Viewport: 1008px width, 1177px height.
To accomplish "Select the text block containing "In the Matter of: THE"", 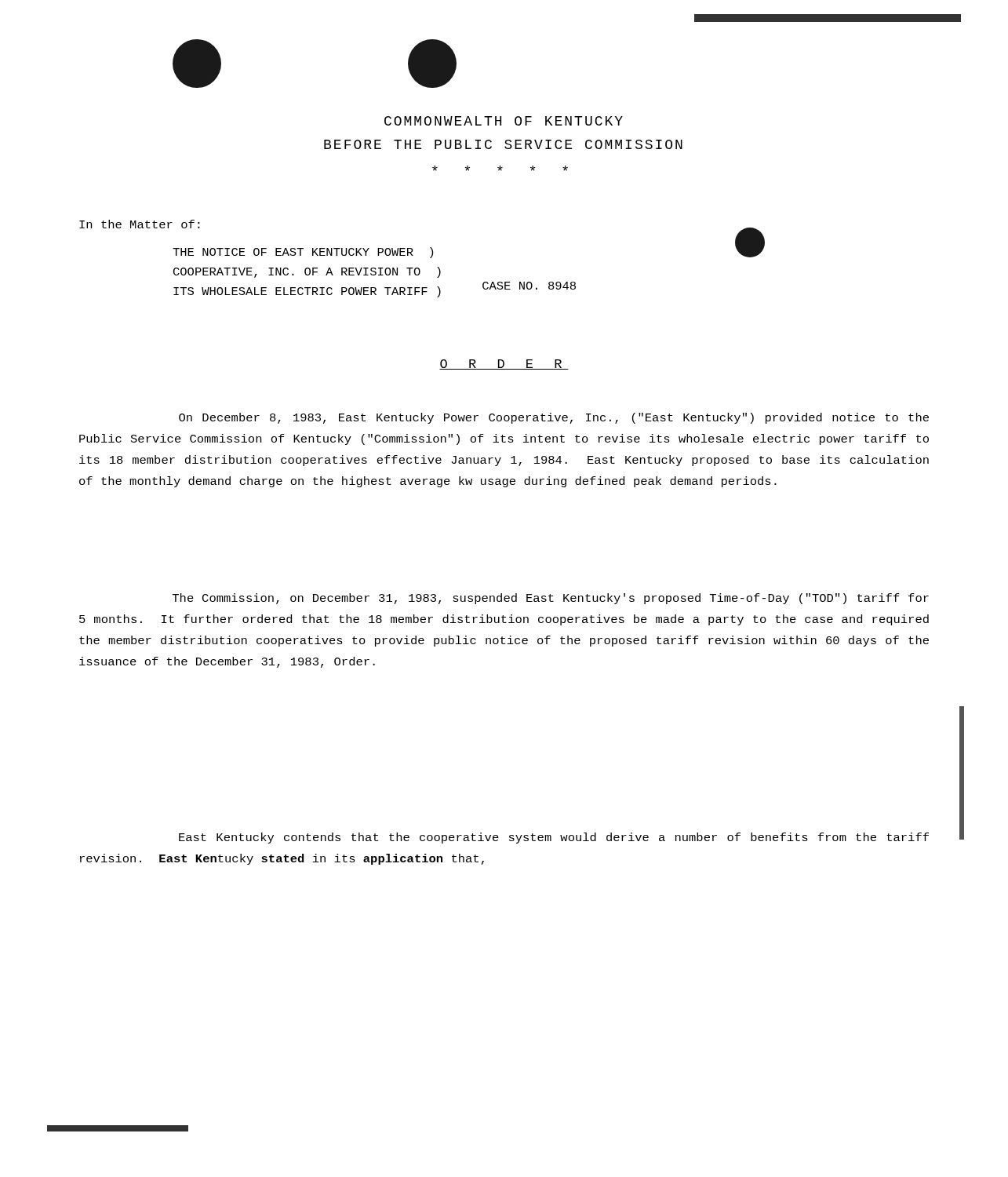I will (328, 274).
